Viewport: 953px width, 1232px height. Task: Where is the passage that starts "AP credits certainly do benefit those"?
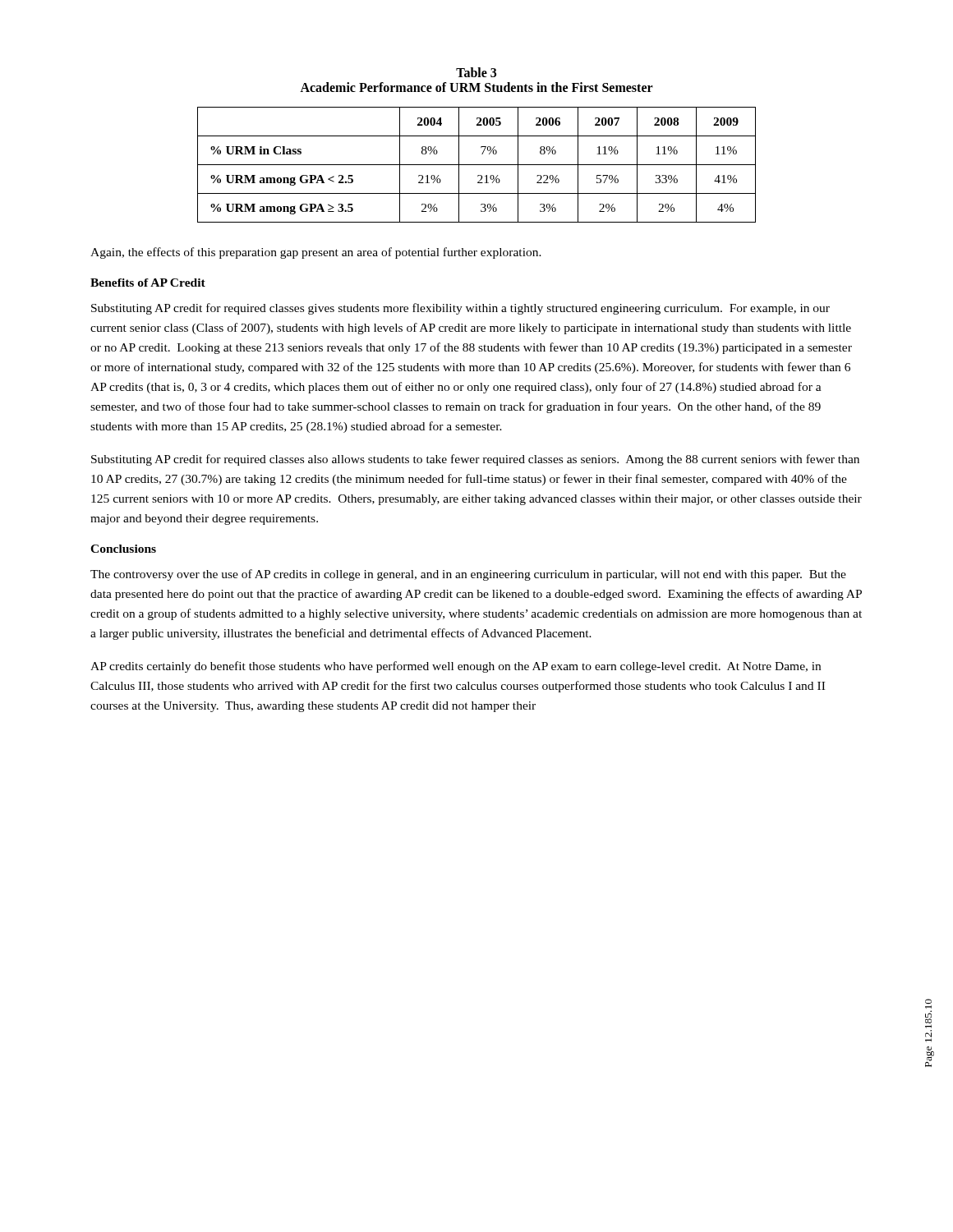pos(458,686)
